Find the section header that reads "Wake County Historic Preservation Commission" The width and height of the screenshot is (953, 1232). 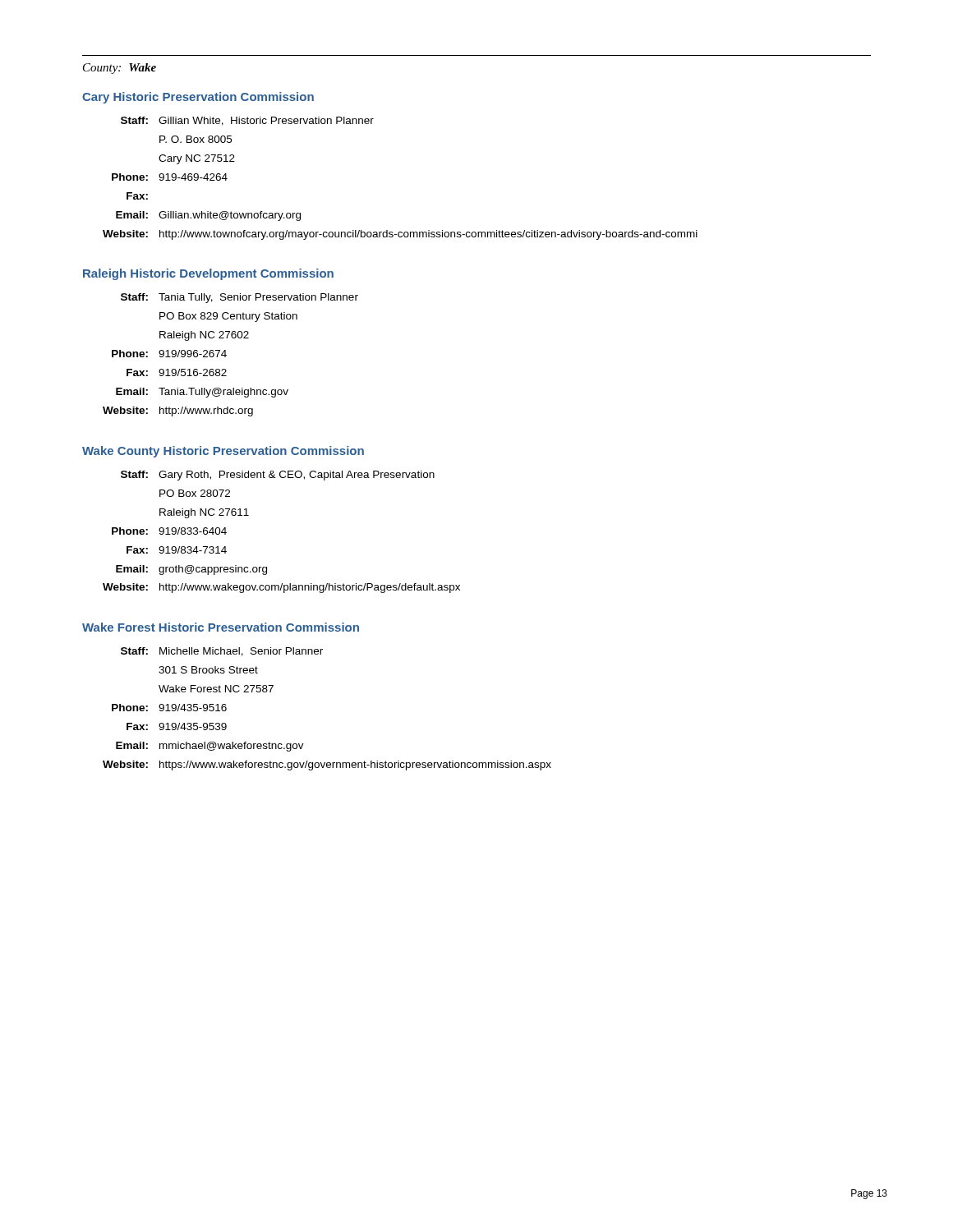point(223,450)
